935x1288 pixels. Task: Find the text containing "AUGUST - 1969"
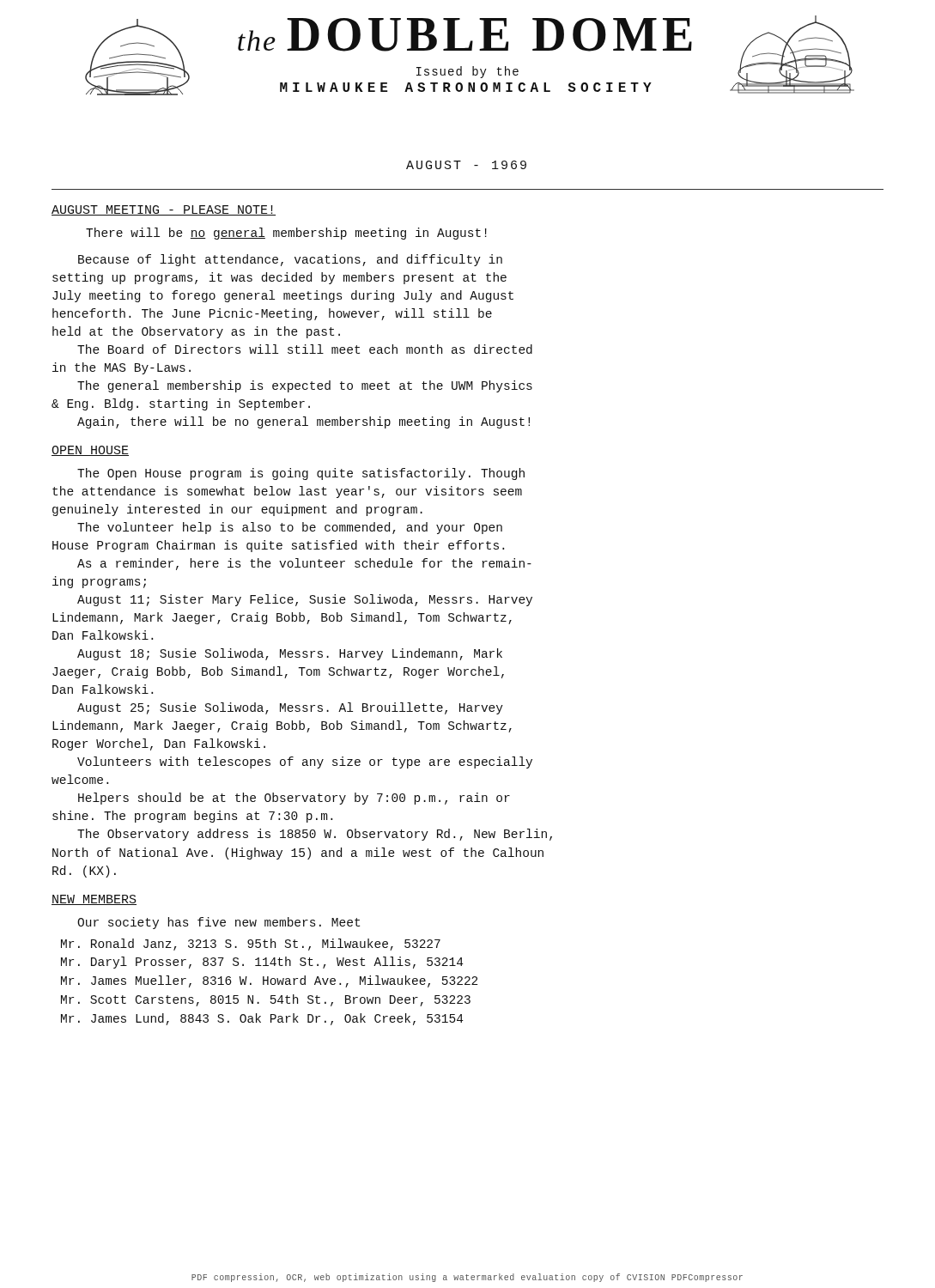pyautogui.click(x=468, y=166)
